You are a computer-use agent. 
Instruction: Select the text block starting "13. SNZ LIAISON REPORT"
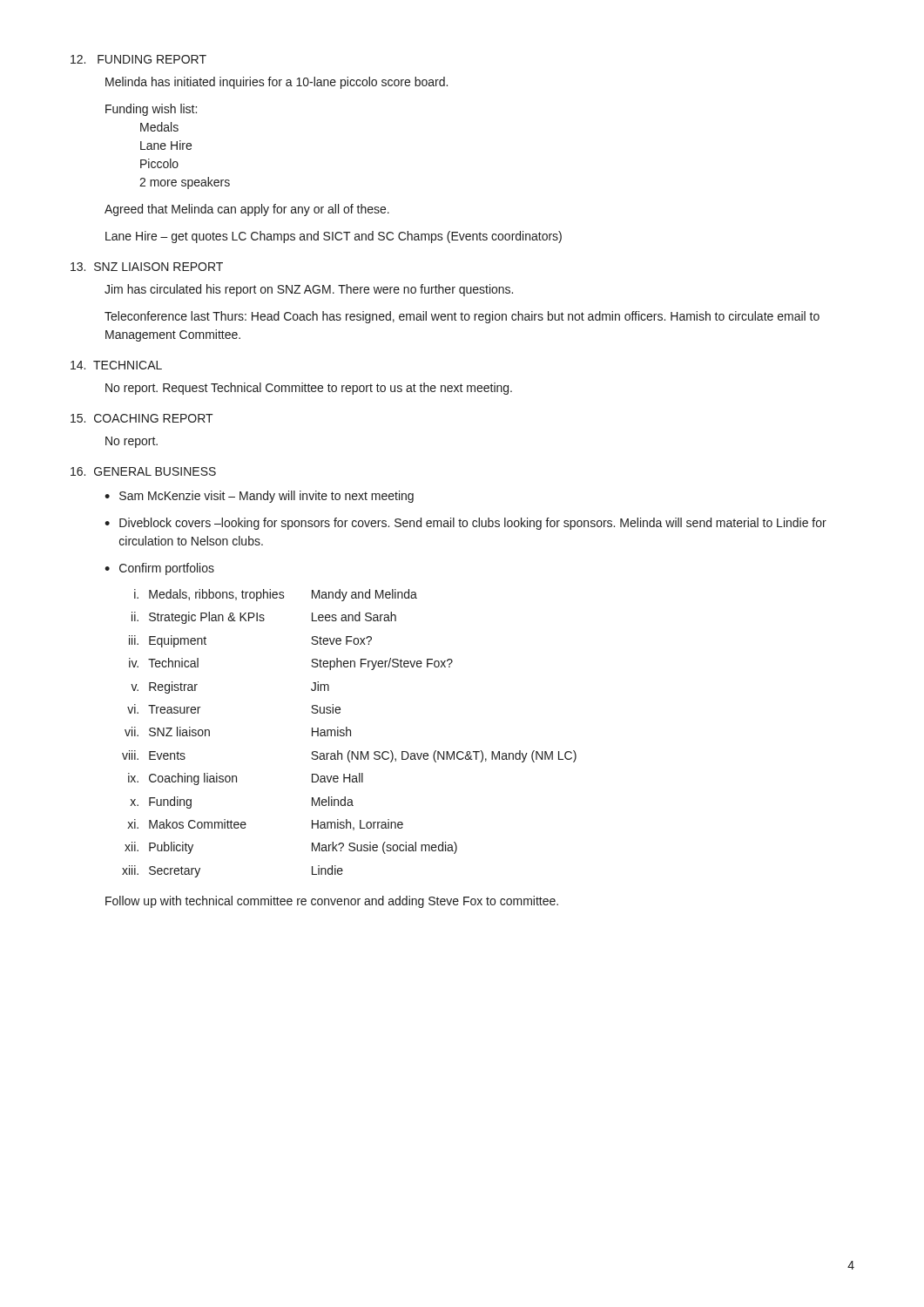(146, 267)
